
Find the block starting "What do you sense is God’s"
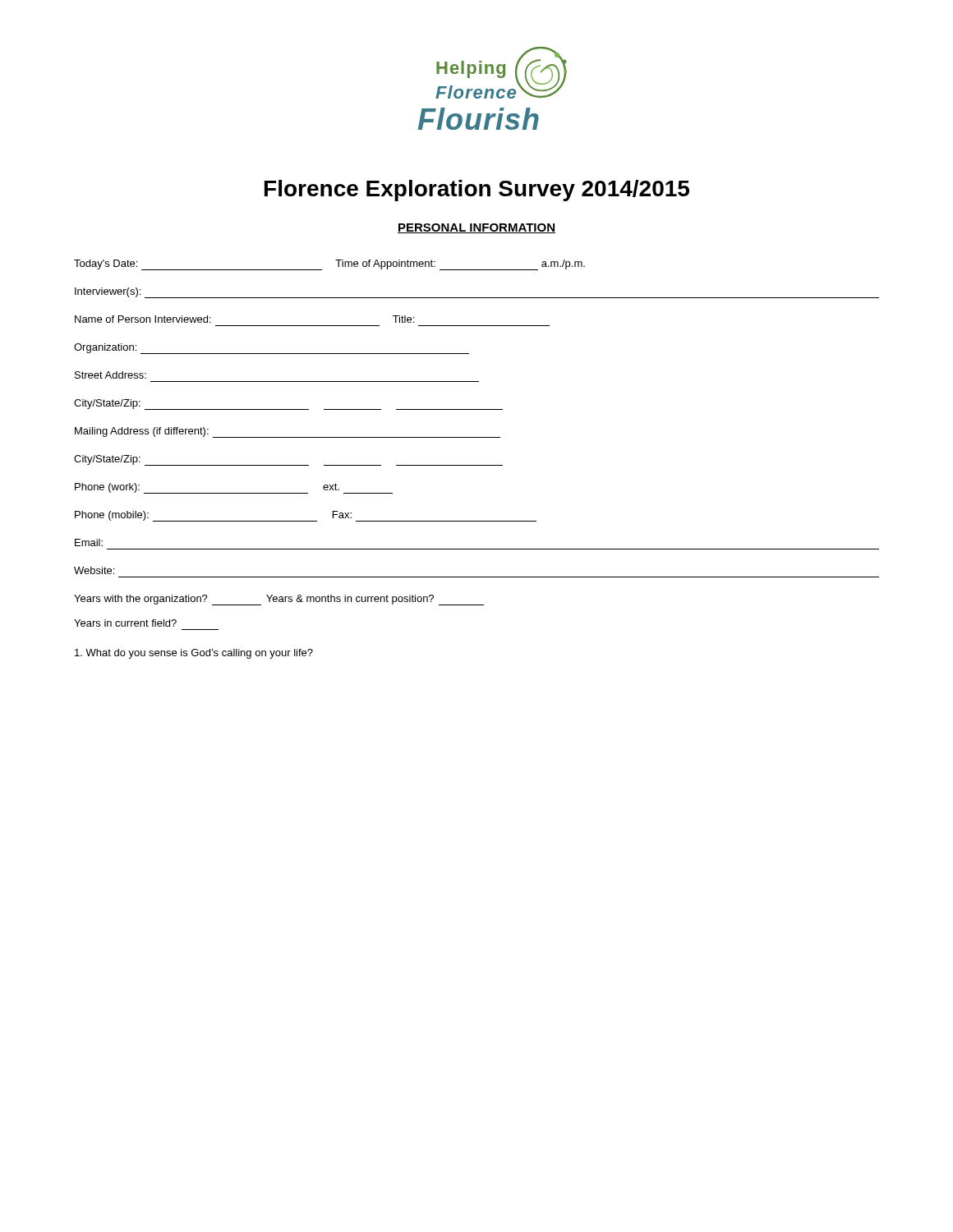tap(193, 653)
